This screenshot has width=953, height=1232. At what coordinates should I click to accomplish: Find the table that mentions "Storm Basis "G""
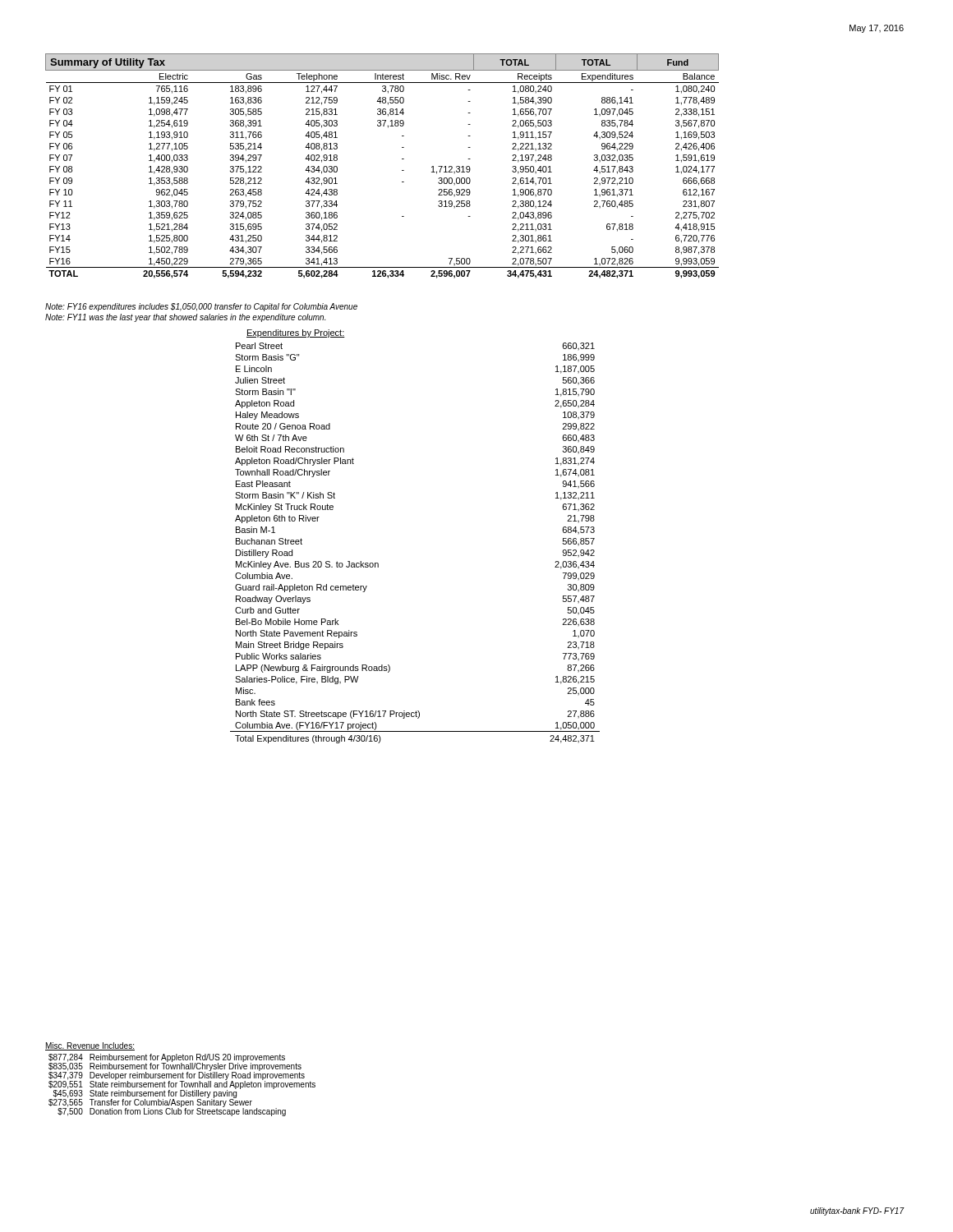point(415,543)
